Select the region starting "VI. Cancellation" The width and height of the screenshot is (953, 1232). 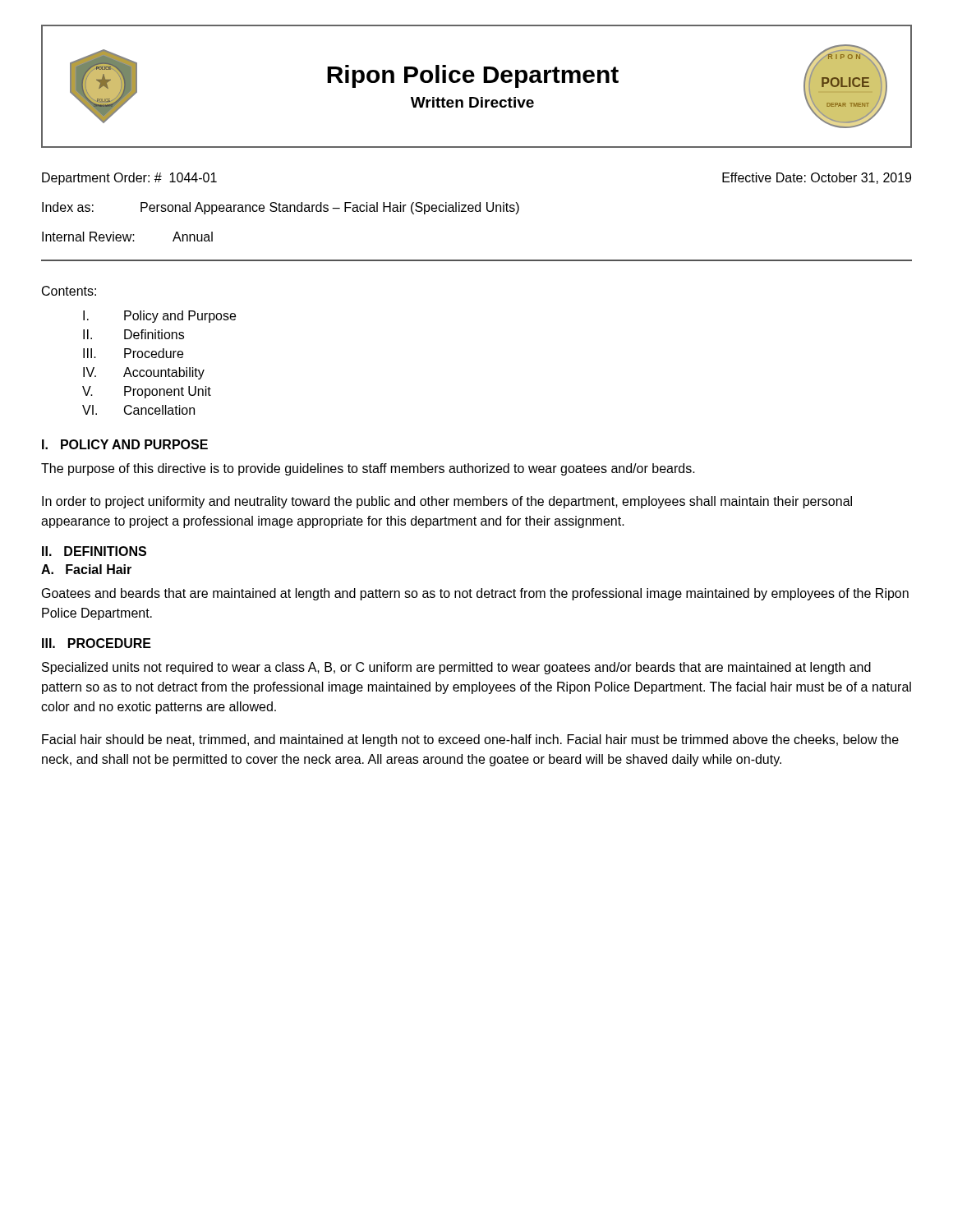tap(139, 411)
